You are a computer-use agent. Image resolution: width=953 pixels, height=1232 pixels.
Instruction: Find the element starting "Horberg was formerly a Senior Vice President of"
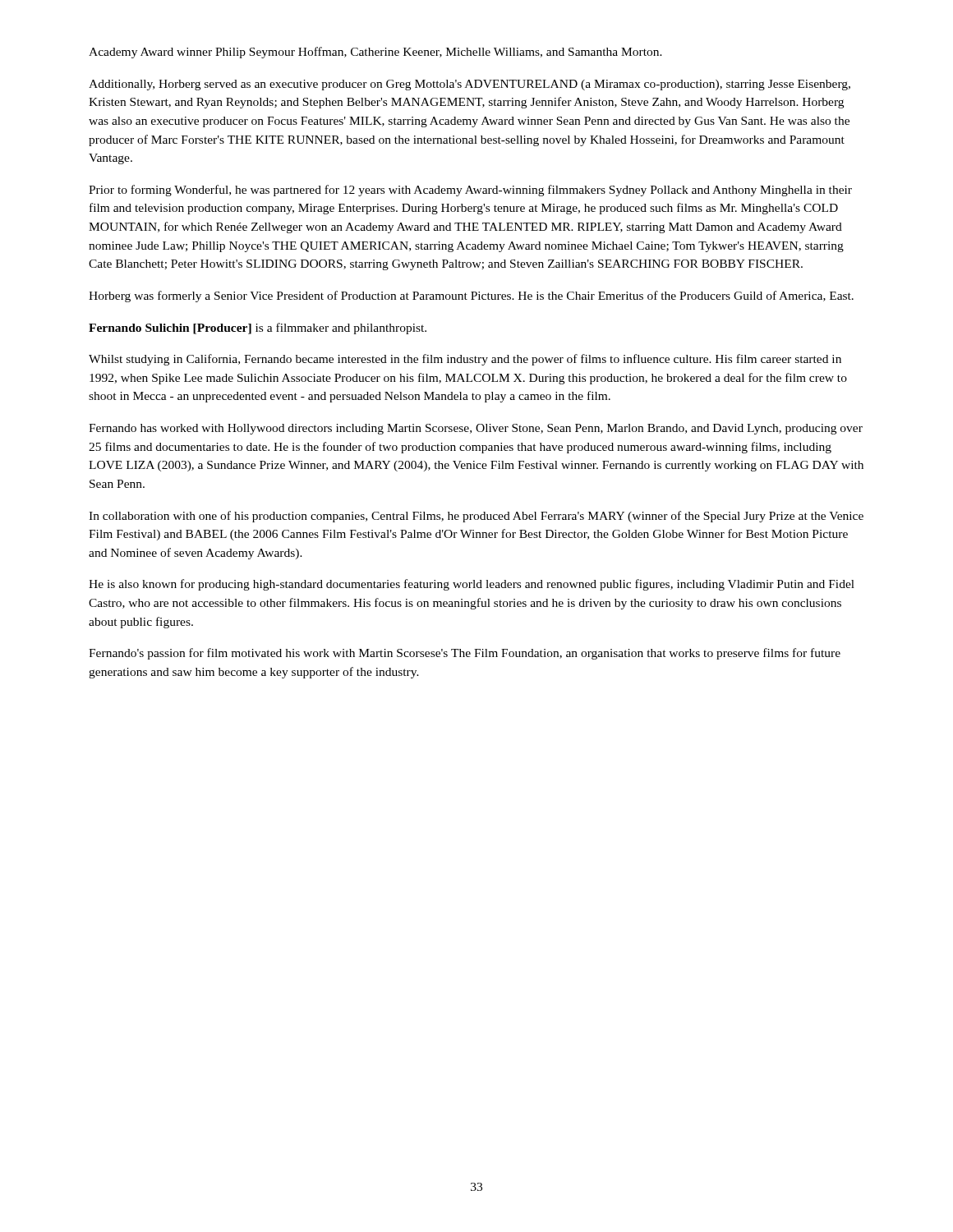[x=471, y=295]
